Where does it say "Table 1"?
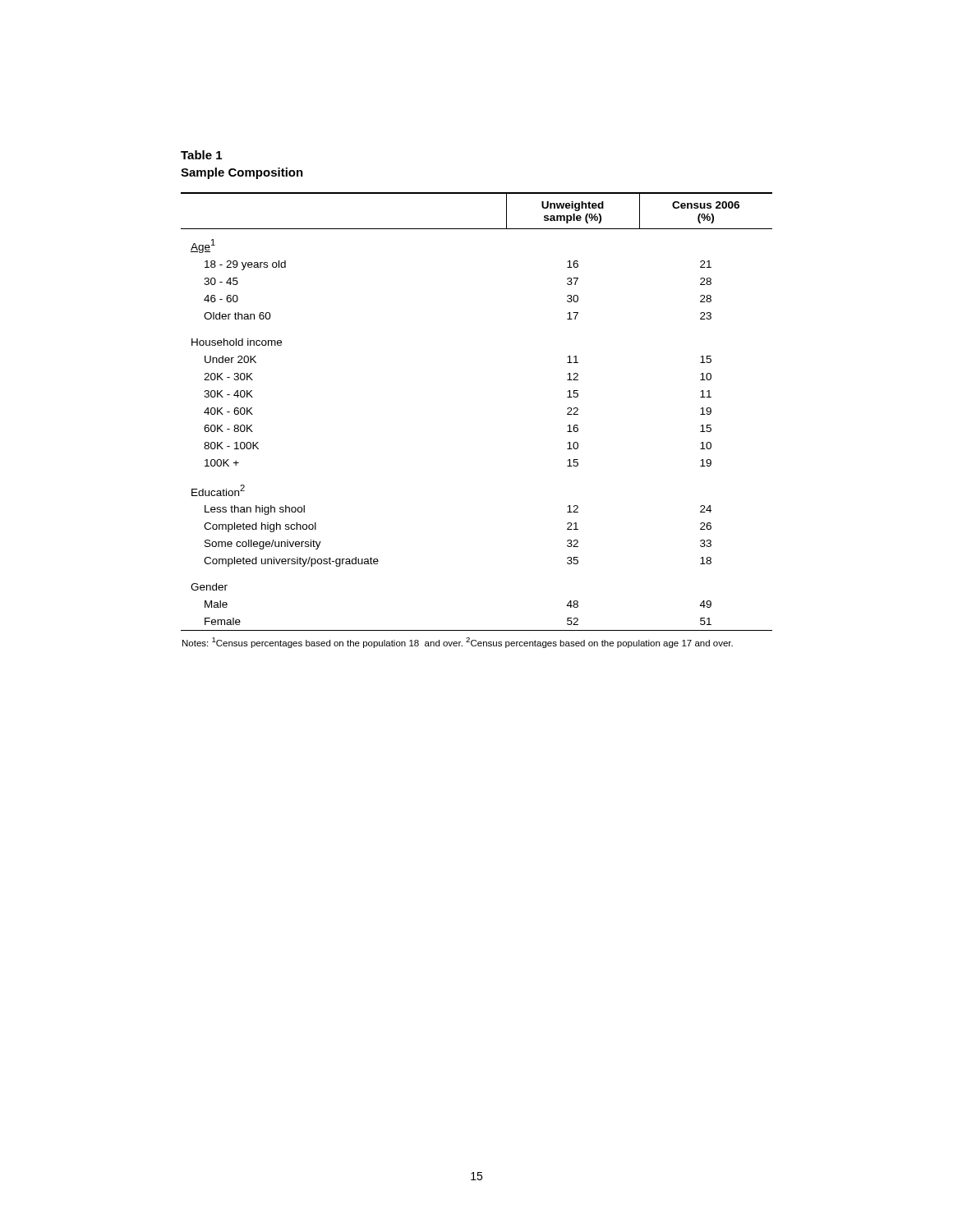 pos(202,155)
